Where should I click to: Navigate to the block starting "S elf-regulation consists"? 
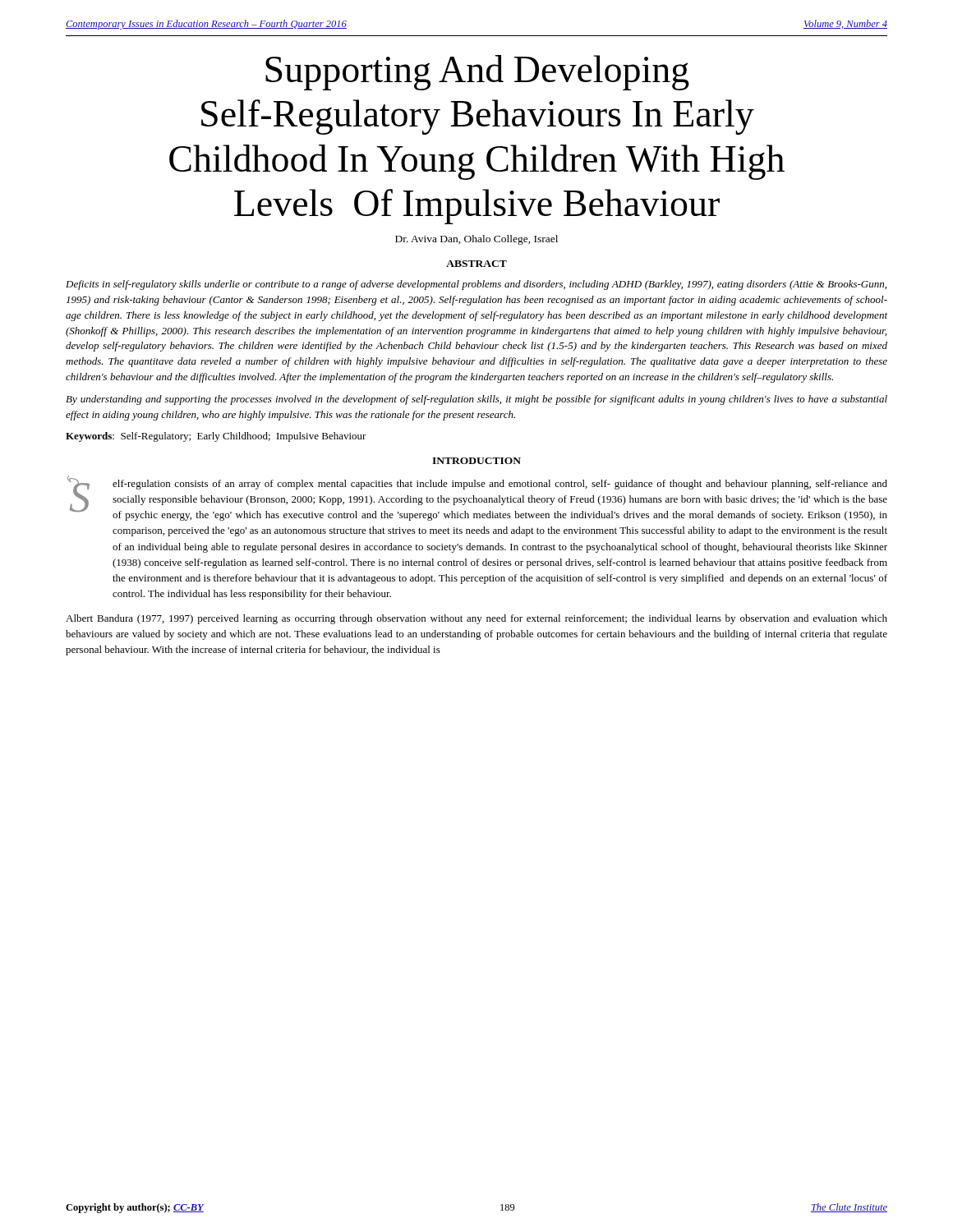click(476, 539)
